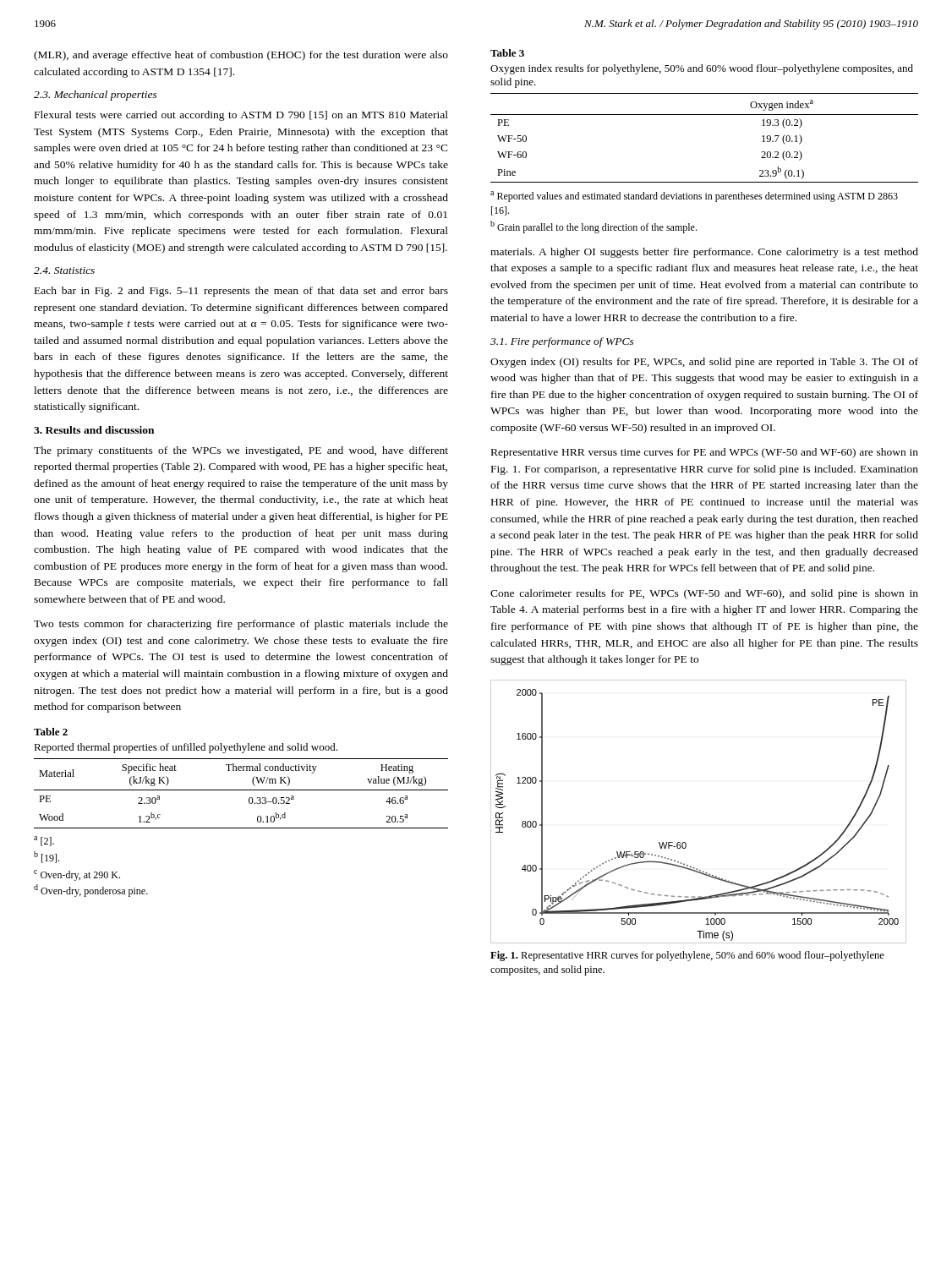Locate the line chart
This screenshot has height=1268, width=952.
(698, 811)
